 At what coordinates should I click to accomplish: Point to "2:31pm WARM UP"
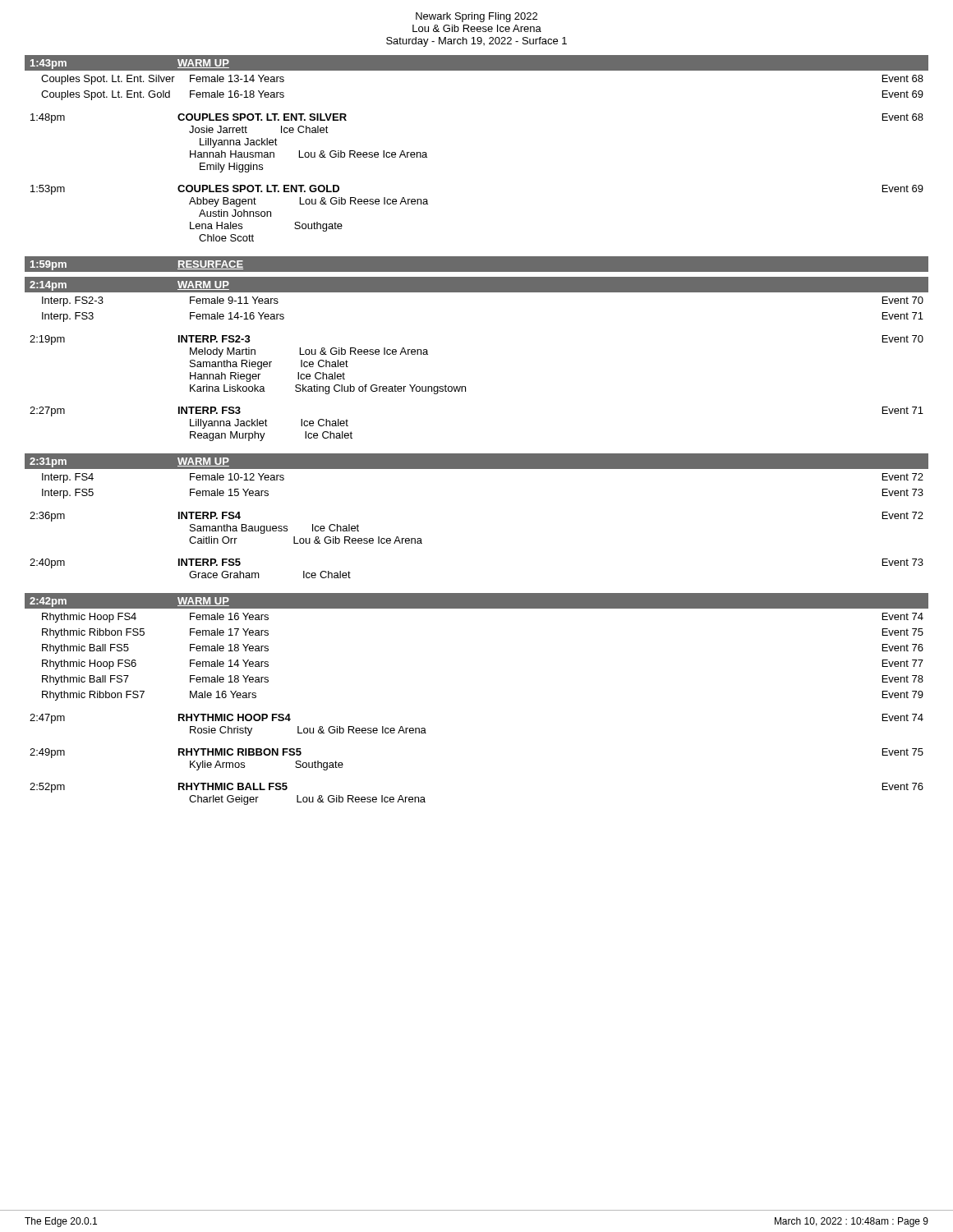(x=476, y=461)
